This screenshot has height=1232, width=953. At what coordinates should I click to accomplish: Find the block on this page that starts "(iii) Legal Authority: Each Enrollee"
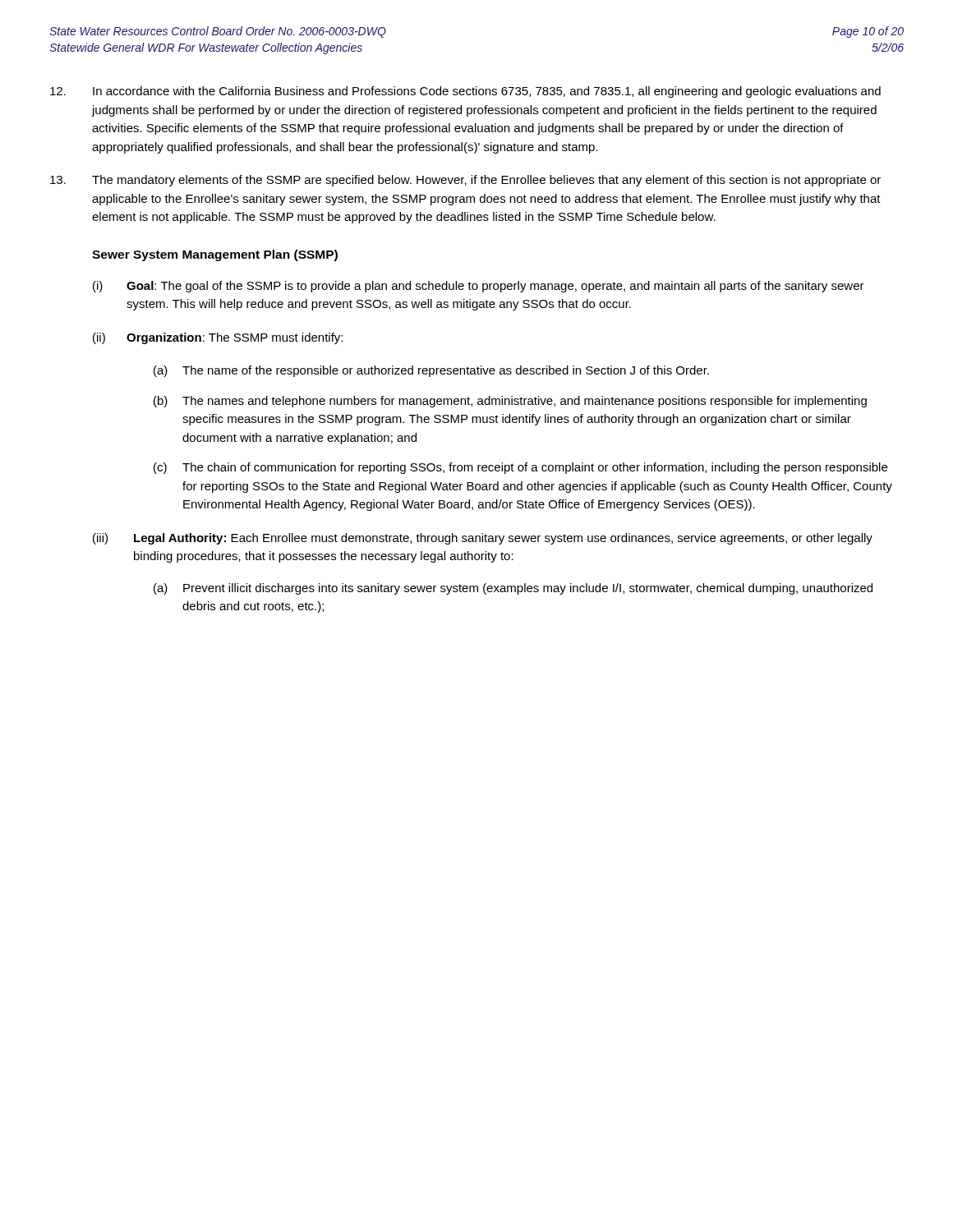click(x=498, y=547)
